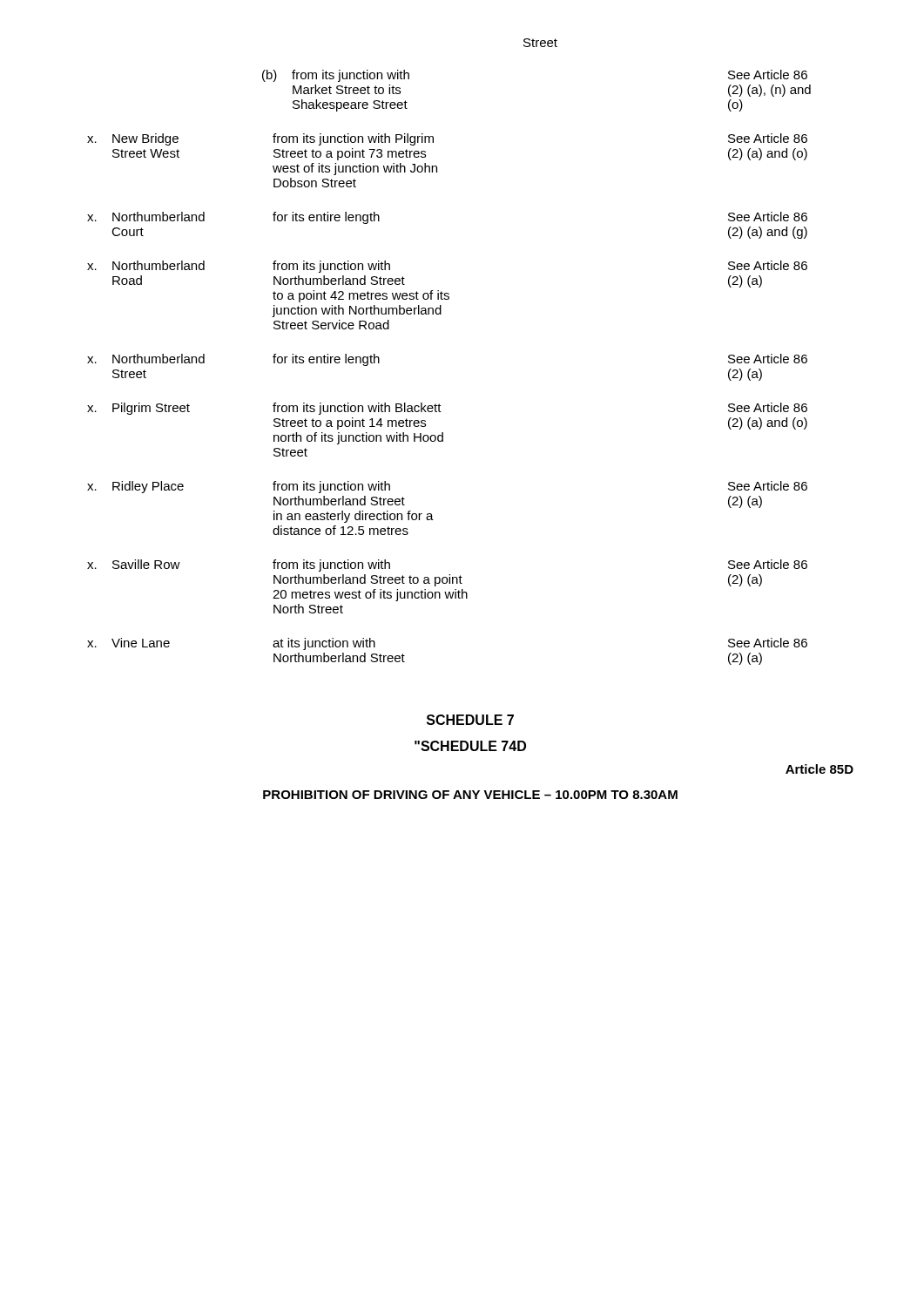Locate the block of text that opens with "(b) from its"
924x1307 pixels.
[351, 75]
